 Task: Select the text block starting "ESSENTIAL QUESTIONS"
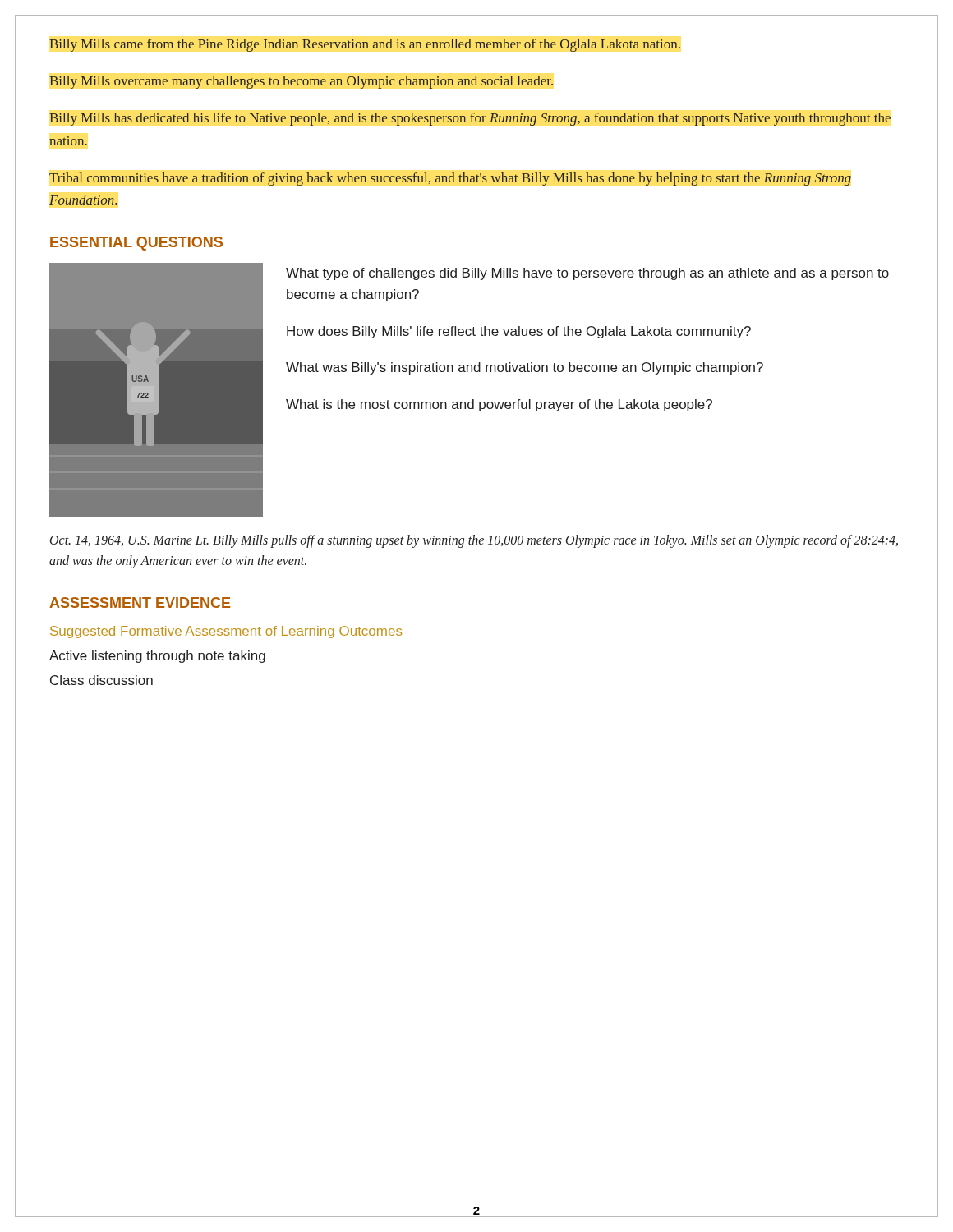click(x=136, y=242)
